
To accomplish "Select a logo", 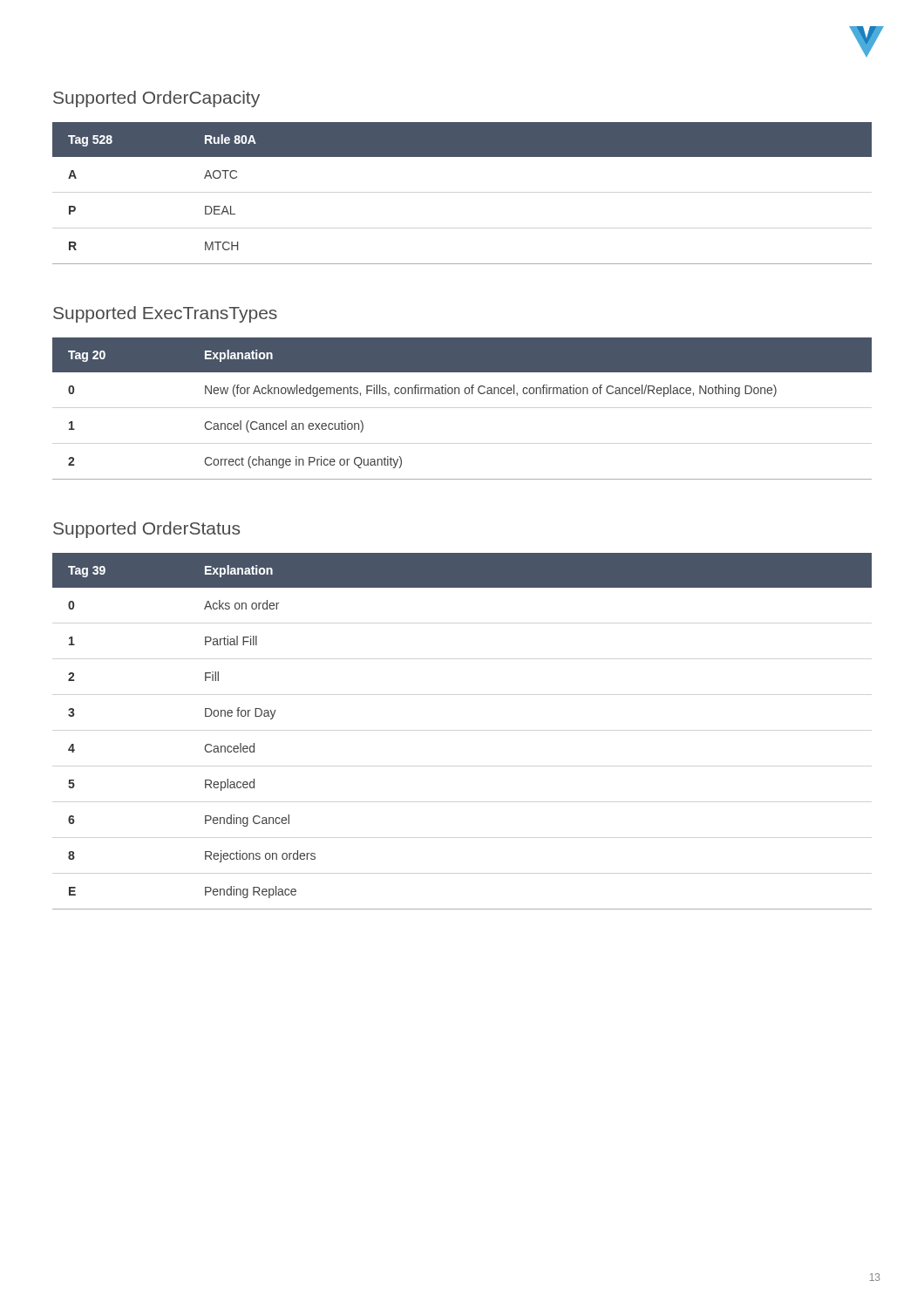I will click(x=866, y=46).
